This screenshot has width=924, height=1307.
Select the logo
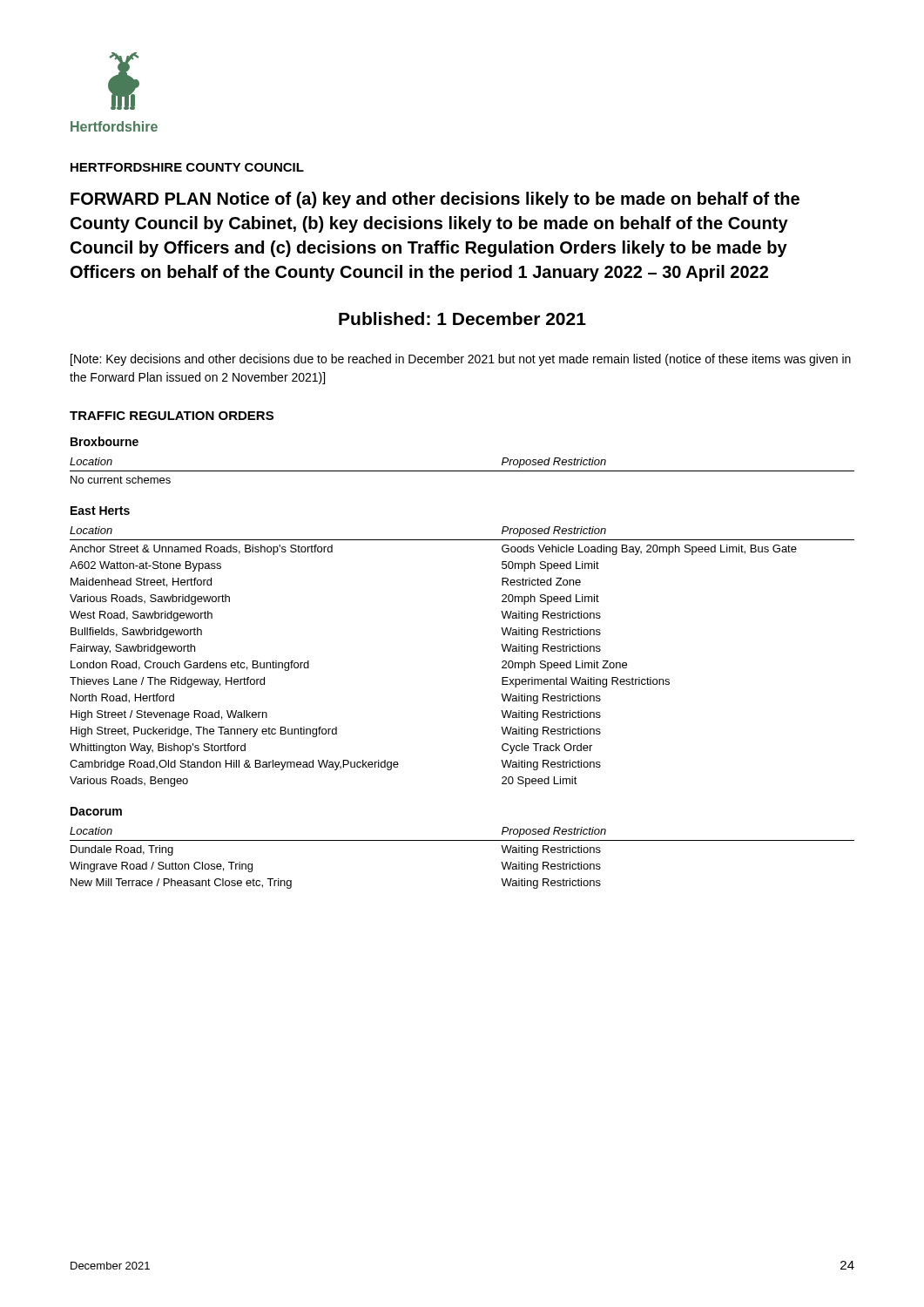pos(462,94)
